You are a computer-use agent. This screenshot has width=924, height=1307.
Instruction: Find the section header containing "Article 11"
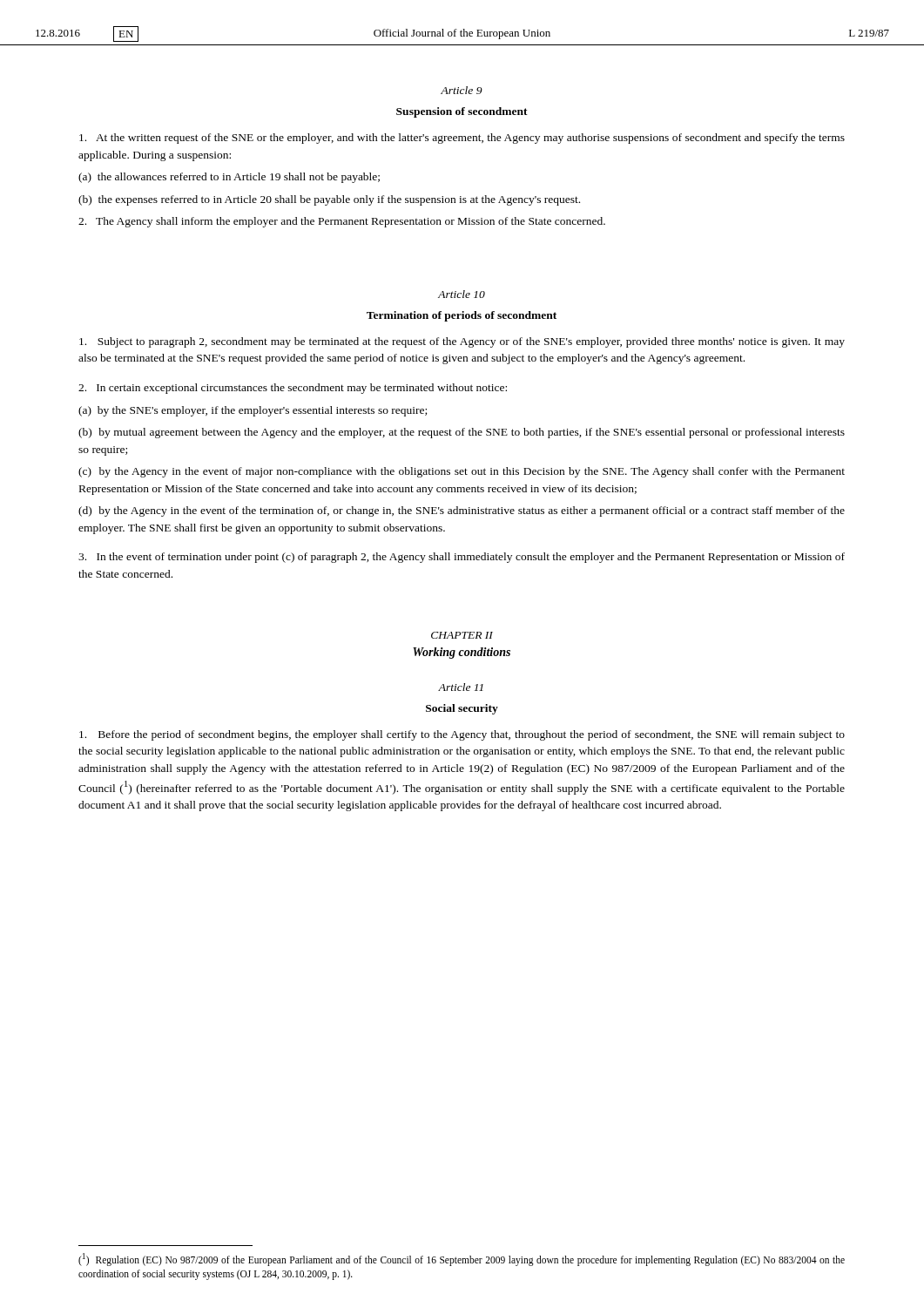click(x=462, y=687)
